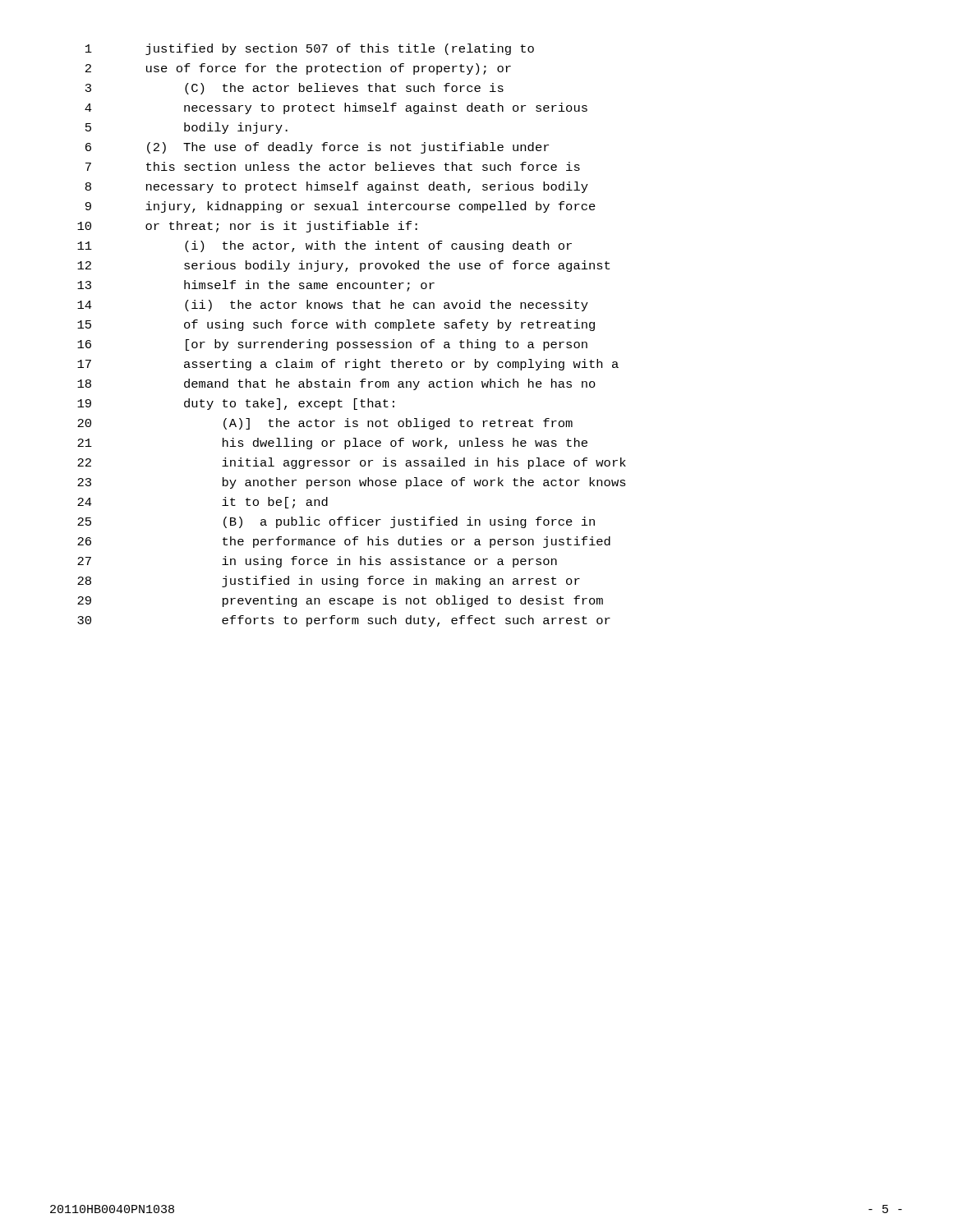Select the element starting "2 use of force for the protection of"
Viewport: 953px width, 1232px height.
click(281, 69)
